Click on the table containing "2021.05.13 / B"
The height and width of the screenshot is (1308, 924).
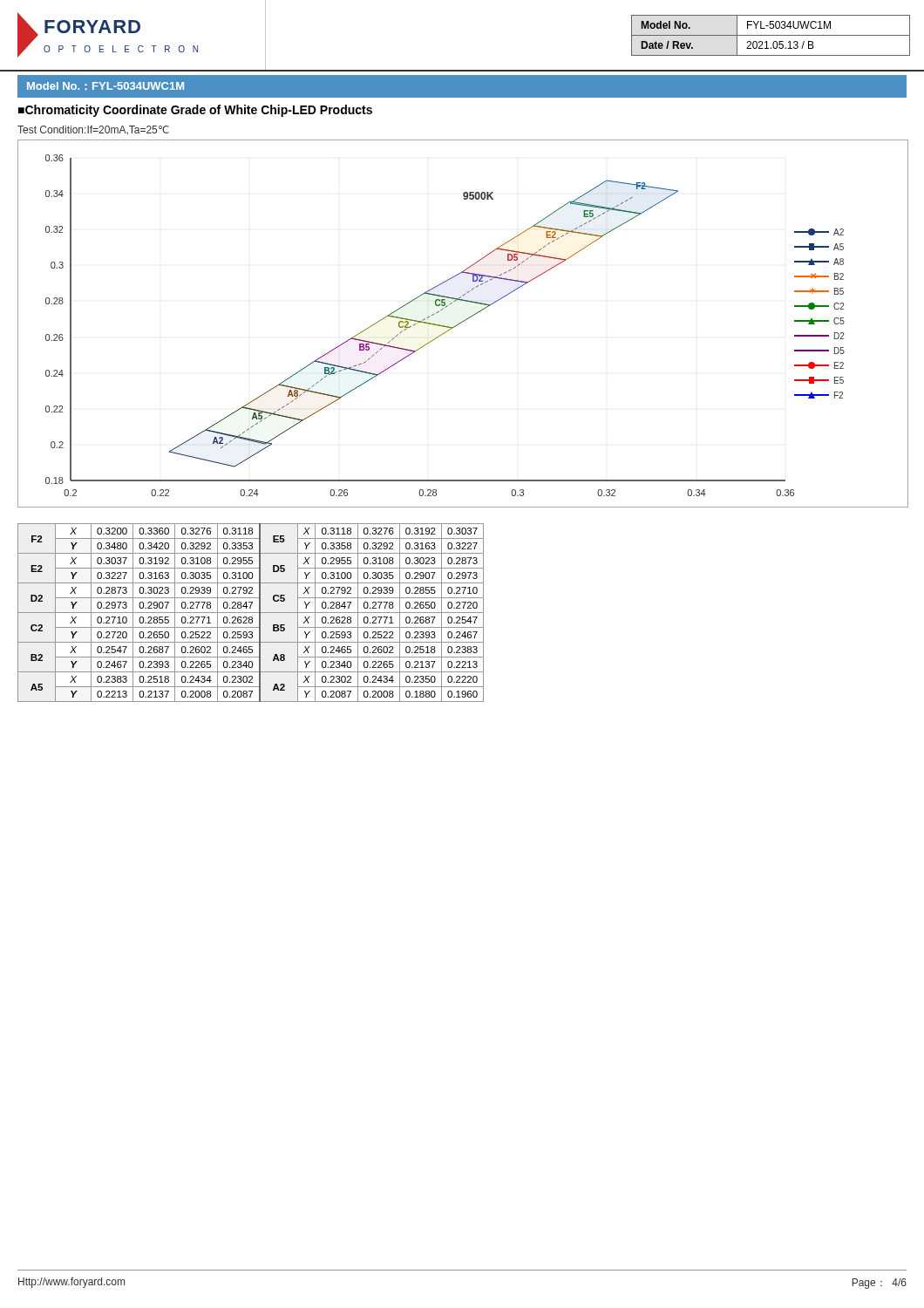coord(771,35)
